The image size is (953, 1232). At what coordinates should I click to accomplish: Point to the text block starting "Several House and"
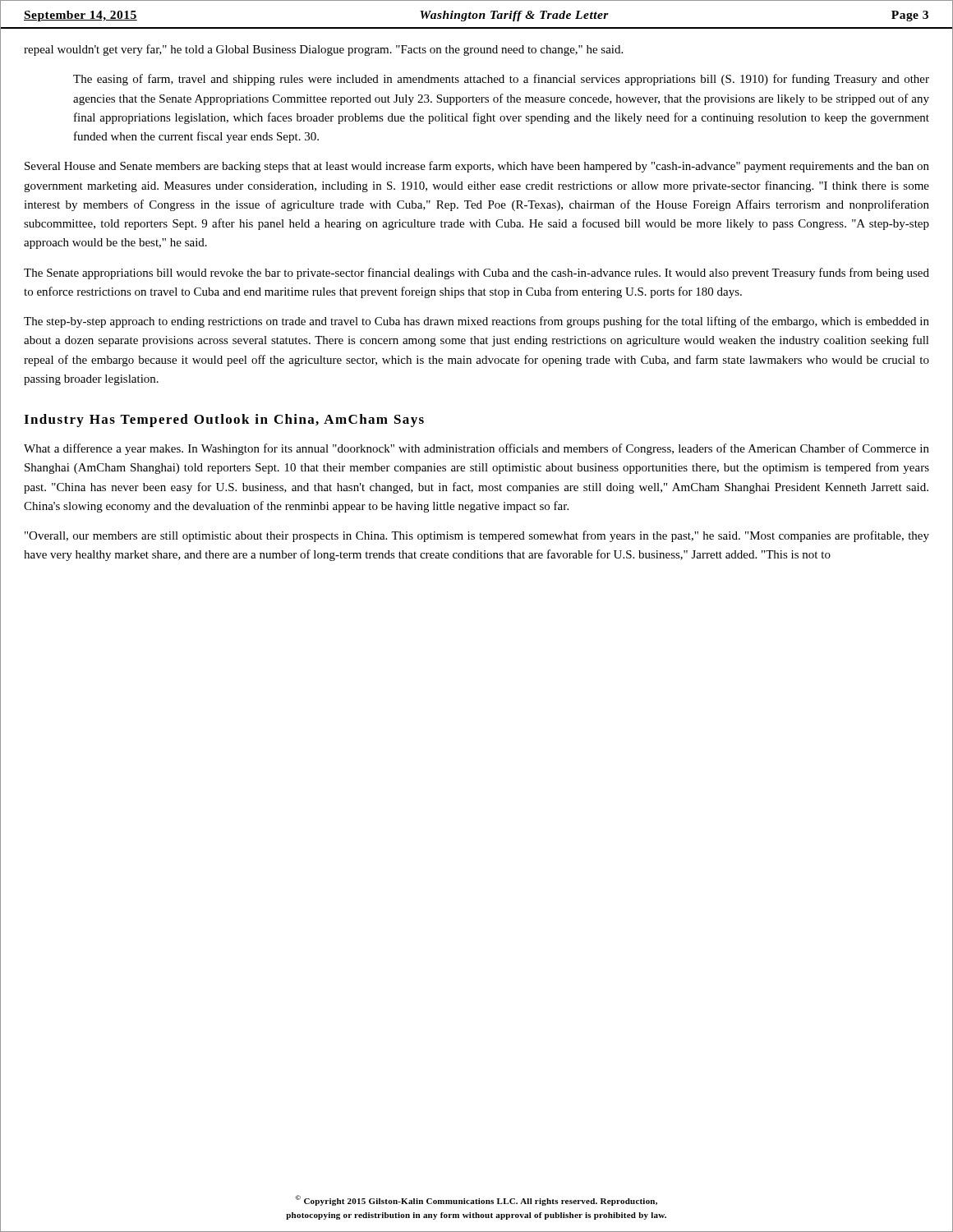point(476,204)
